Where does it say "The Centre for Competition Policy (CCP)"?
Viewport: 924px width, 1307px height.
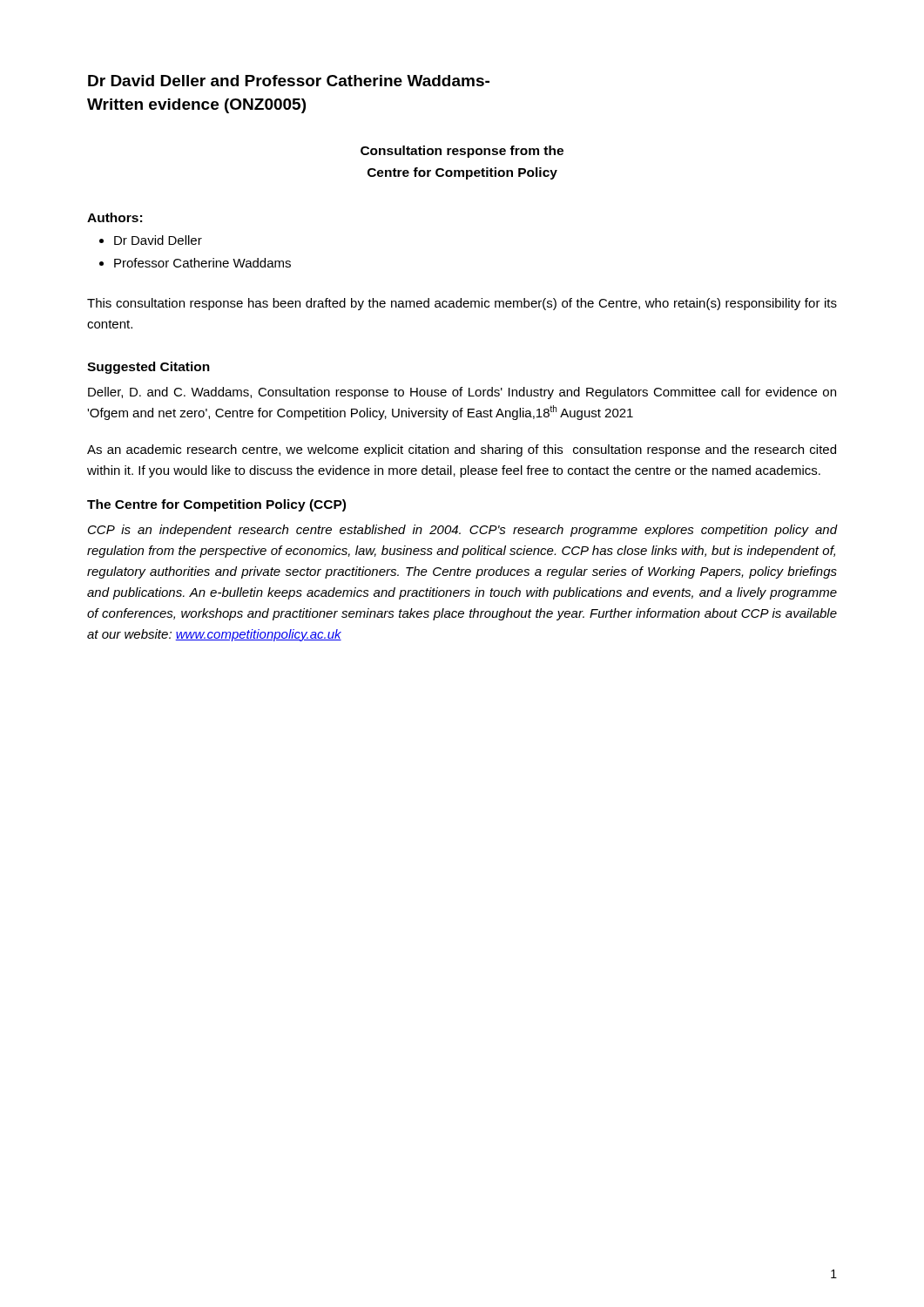click(217, 504)
